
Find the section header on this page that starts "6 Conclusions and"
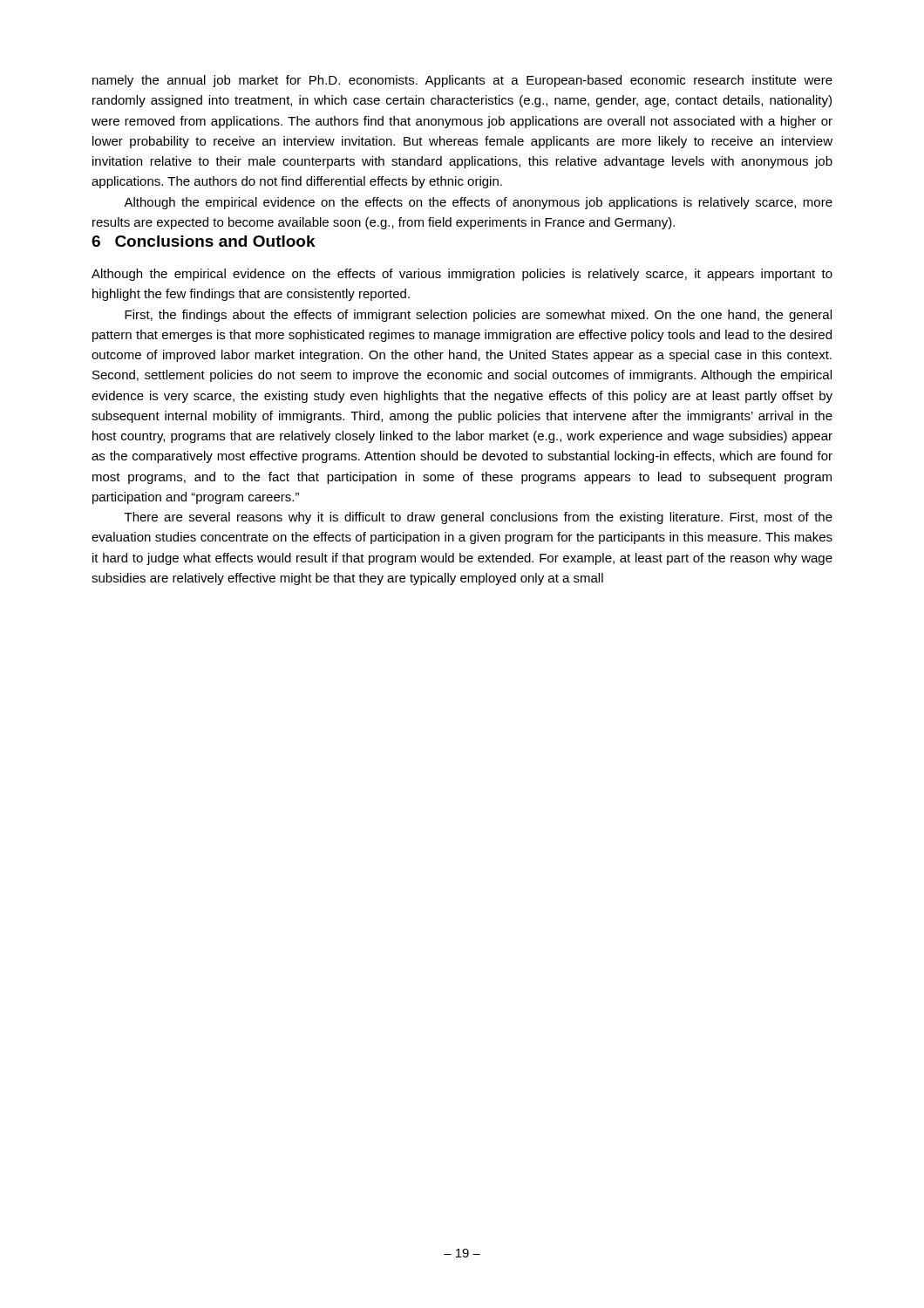coord(203,241)
